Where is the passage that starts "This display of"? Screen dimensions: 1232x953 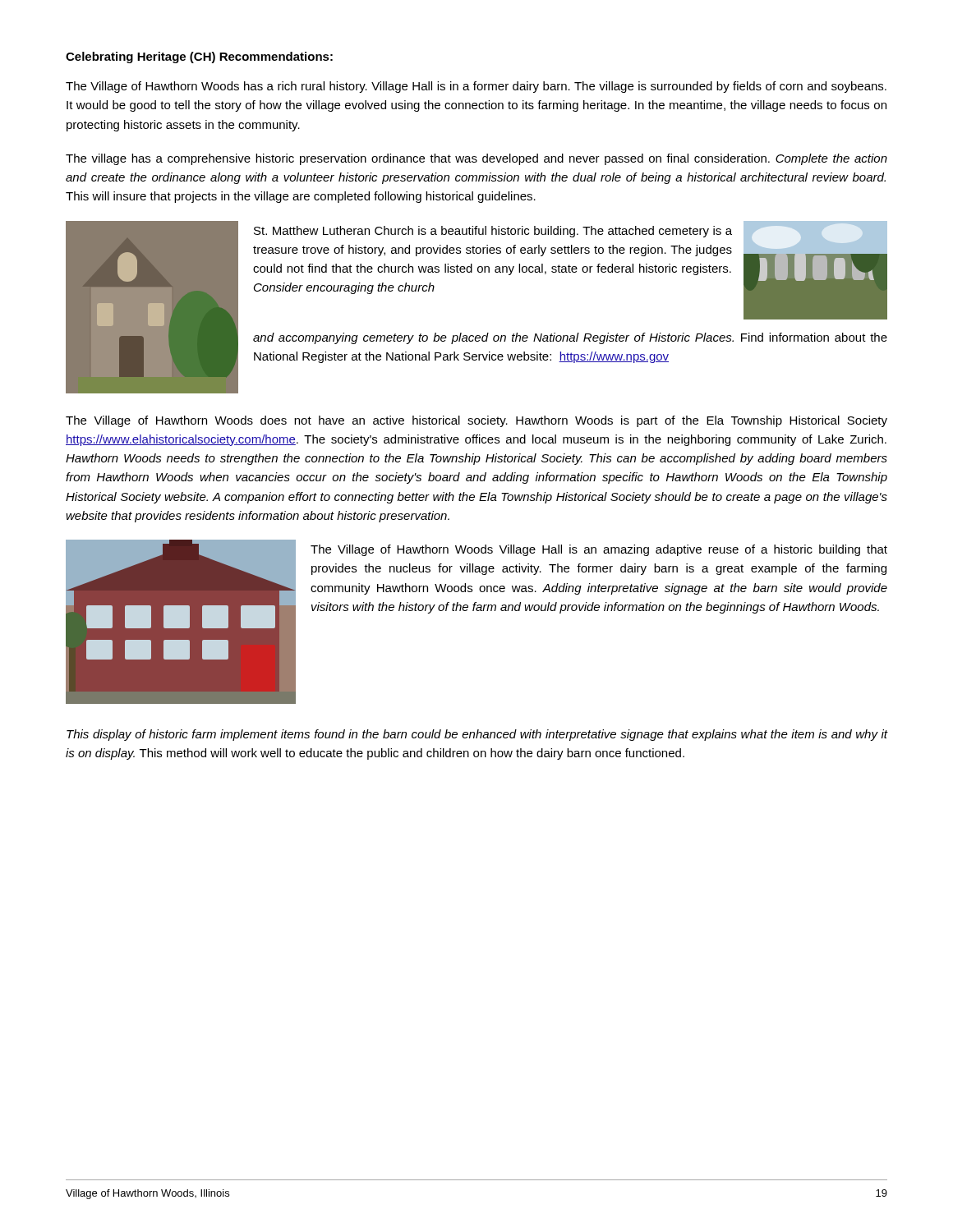(476, 743)
